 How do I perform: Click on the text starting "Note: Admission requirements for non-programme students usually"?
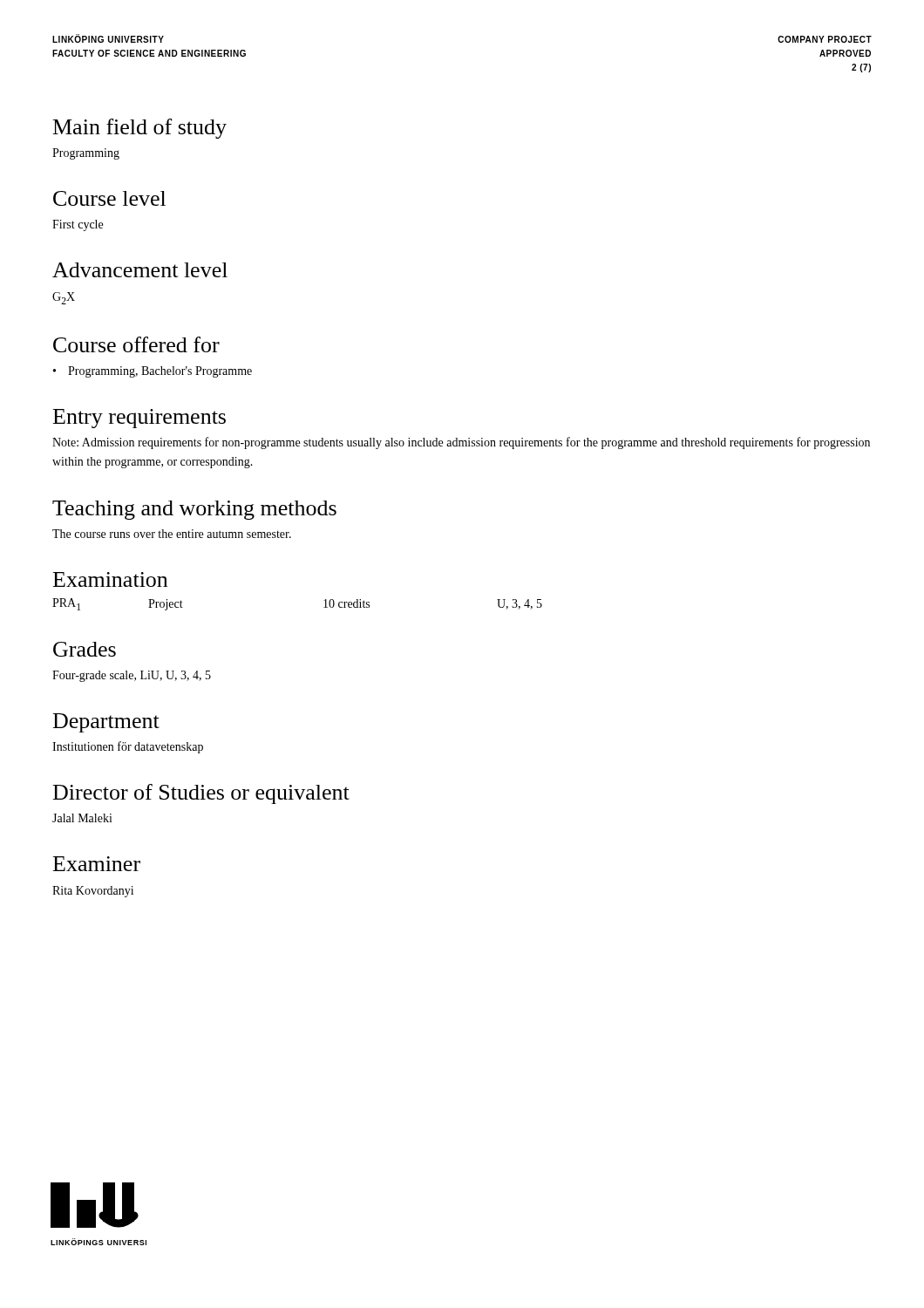click(461, 452)
